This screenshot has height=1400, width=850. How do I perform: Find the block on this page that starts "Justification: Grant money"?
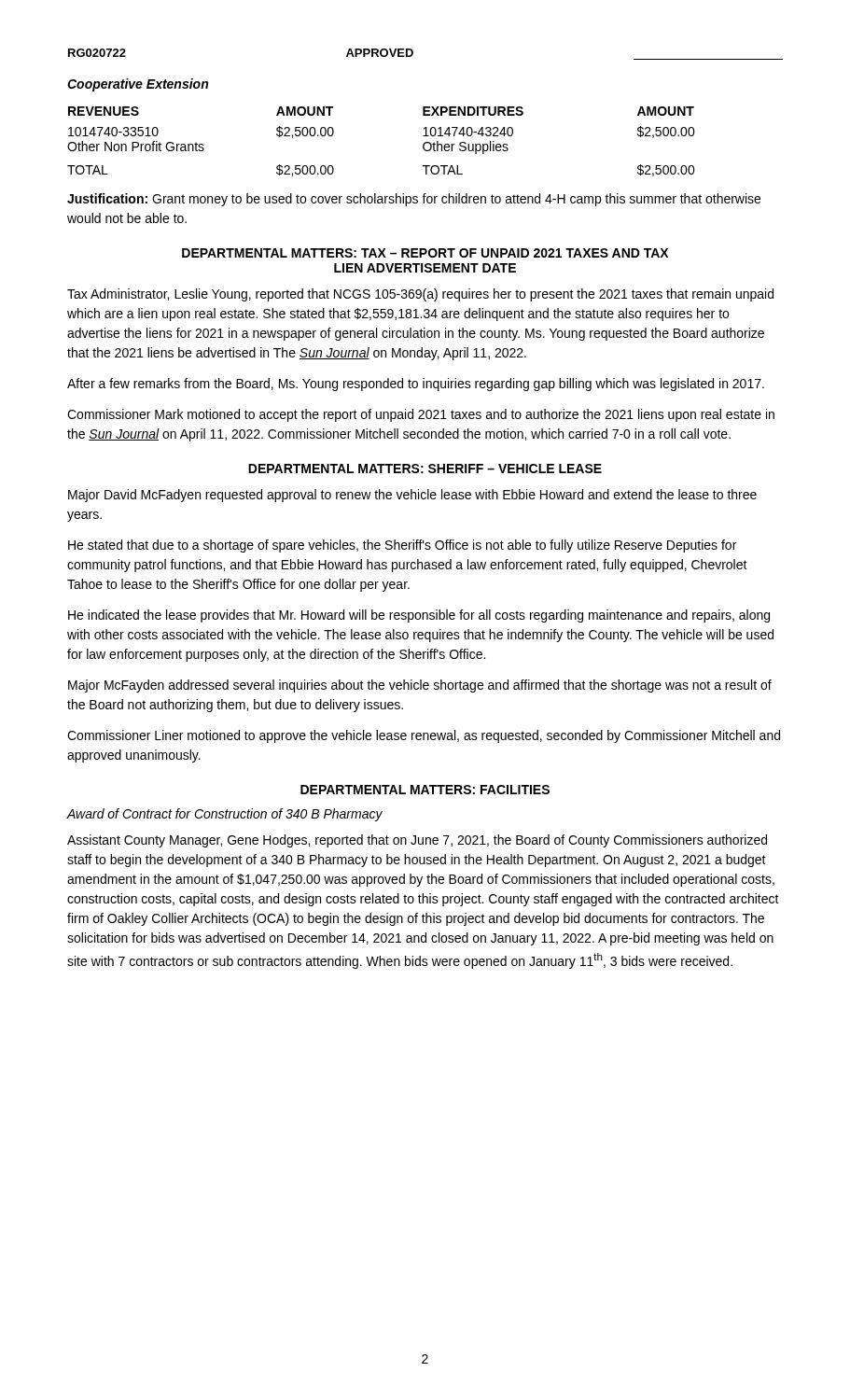[414, 209]
